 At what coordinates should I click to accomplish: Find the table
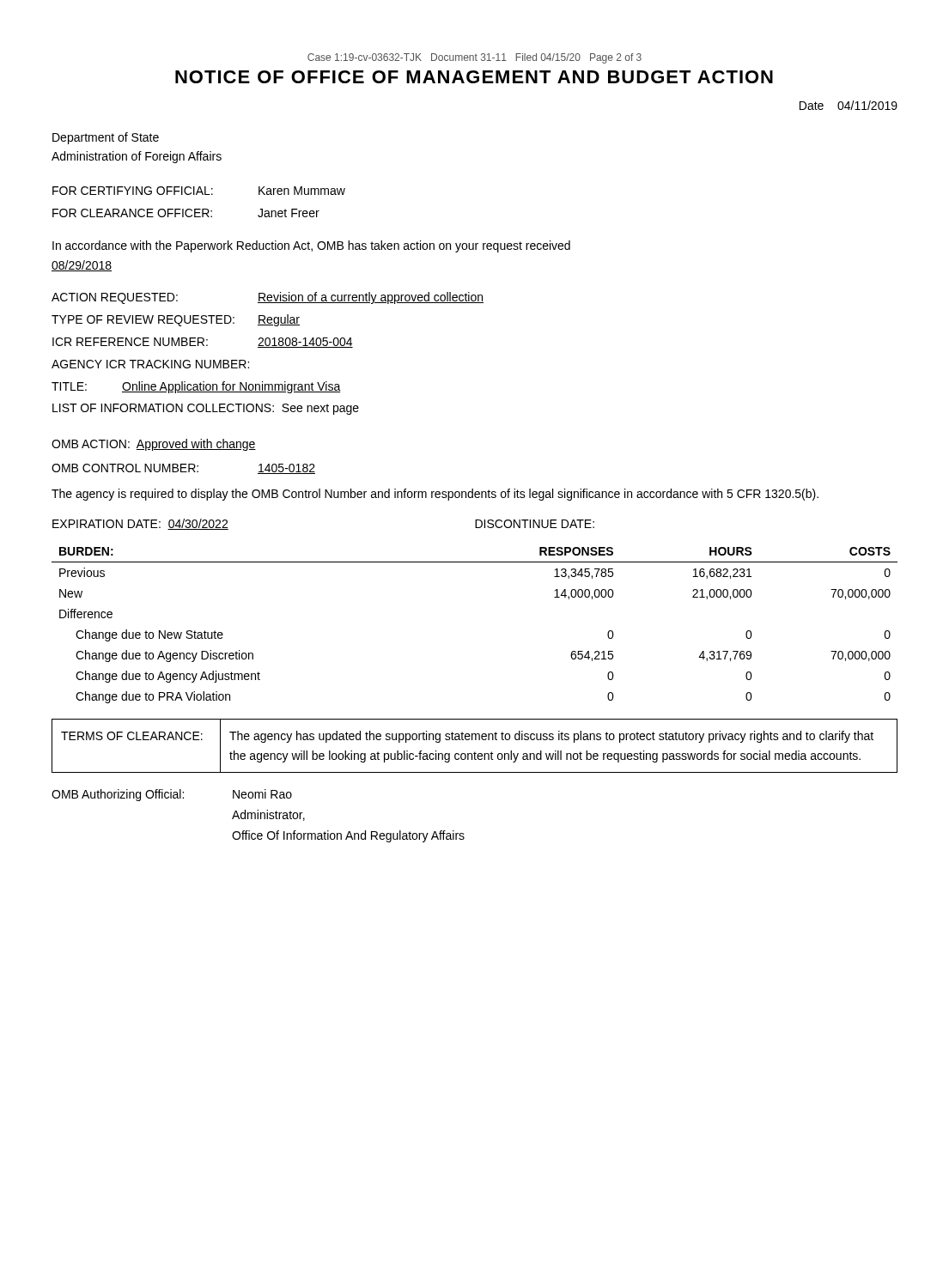[x=474, y=624]
